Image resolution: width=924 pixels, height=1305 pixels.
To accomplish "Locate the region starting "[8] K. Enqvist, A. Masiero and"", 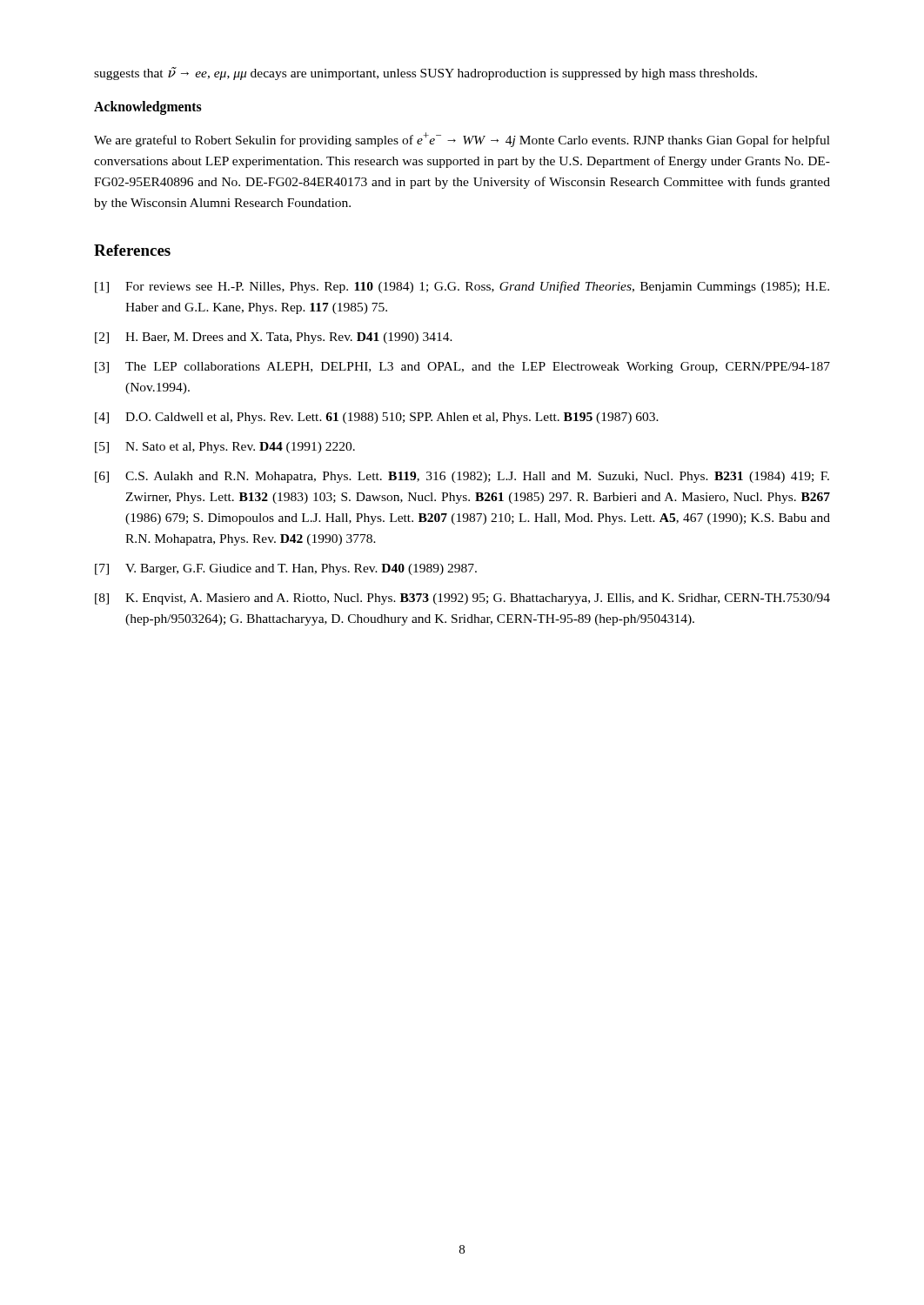I will click(462, 609).
